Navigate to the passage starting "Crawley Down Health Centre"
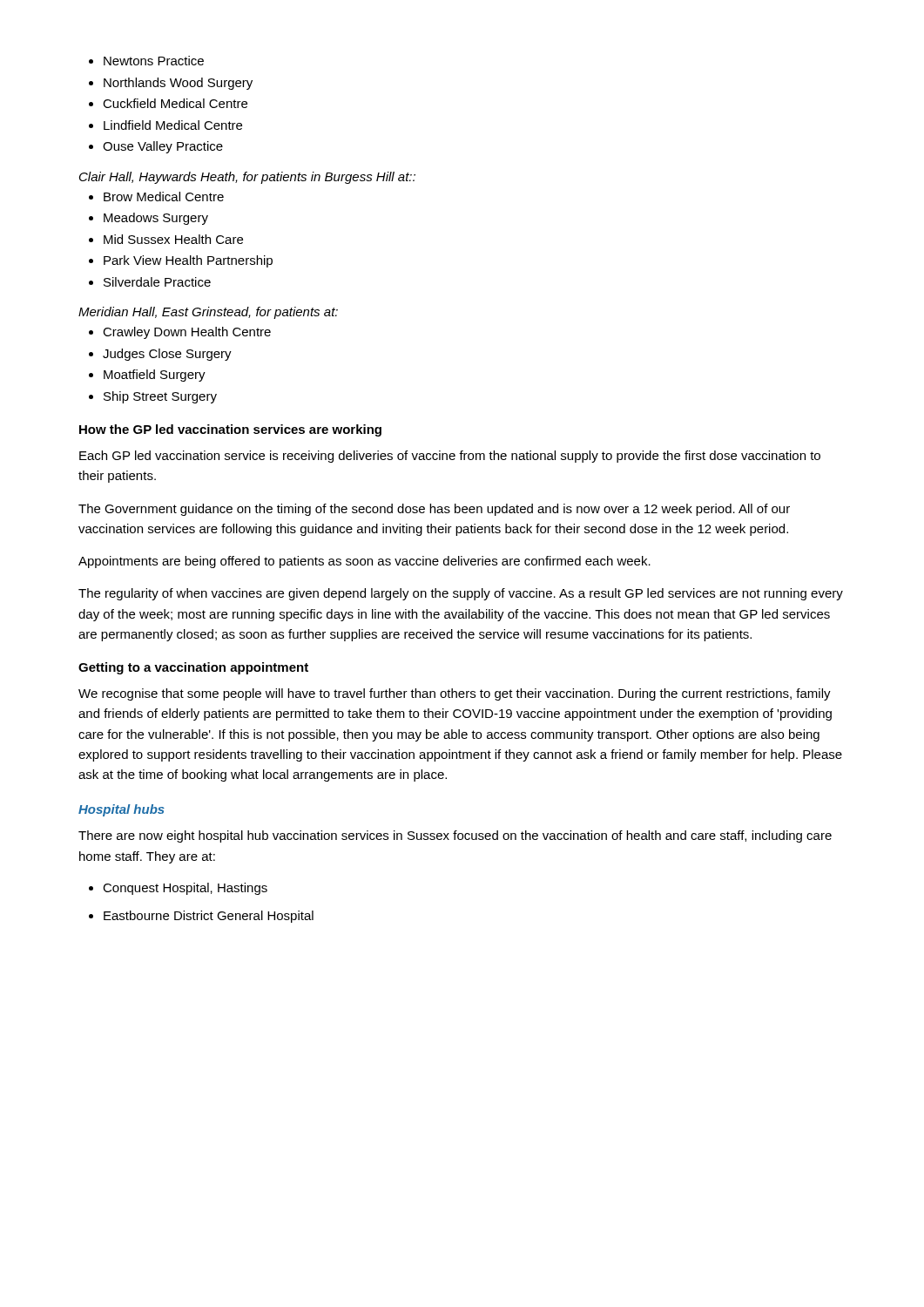The image size is (924, 1307). pos(187,332)
